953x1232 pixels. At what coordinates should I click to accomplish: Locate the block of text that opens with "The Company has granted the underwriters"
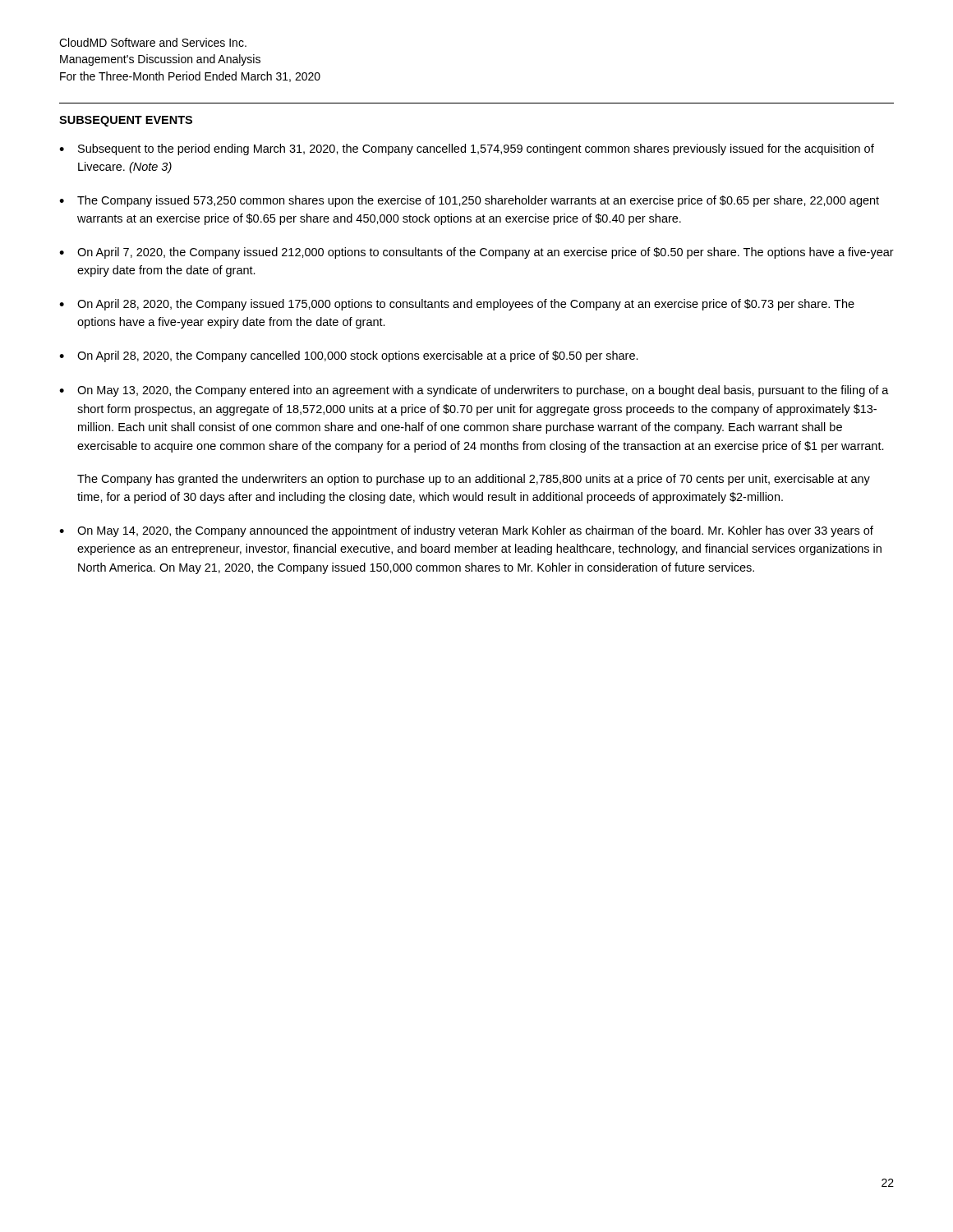(x=474, y=488)
